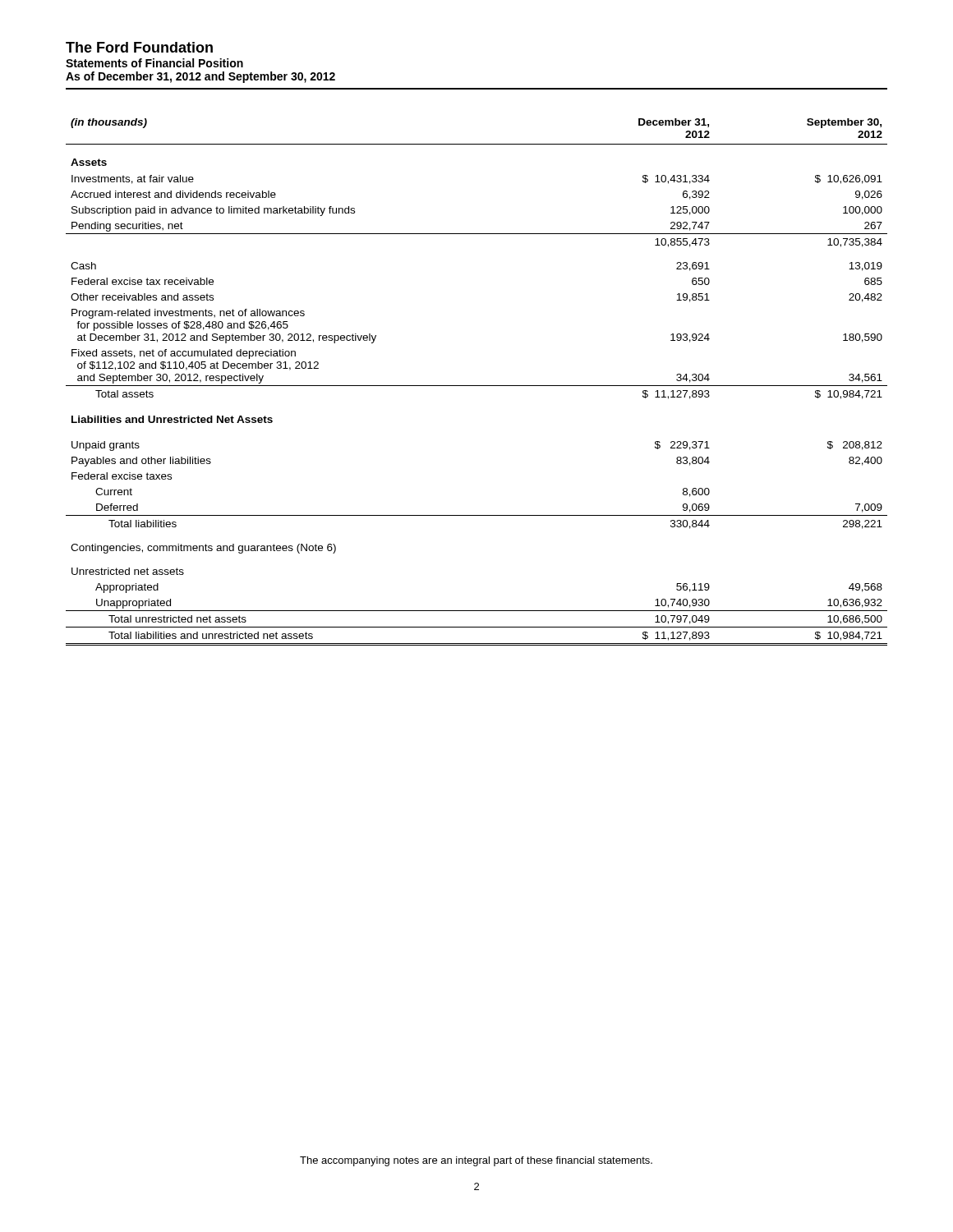
Task: Select the table that reads "$ 10,984,721"
Action: 476,380
